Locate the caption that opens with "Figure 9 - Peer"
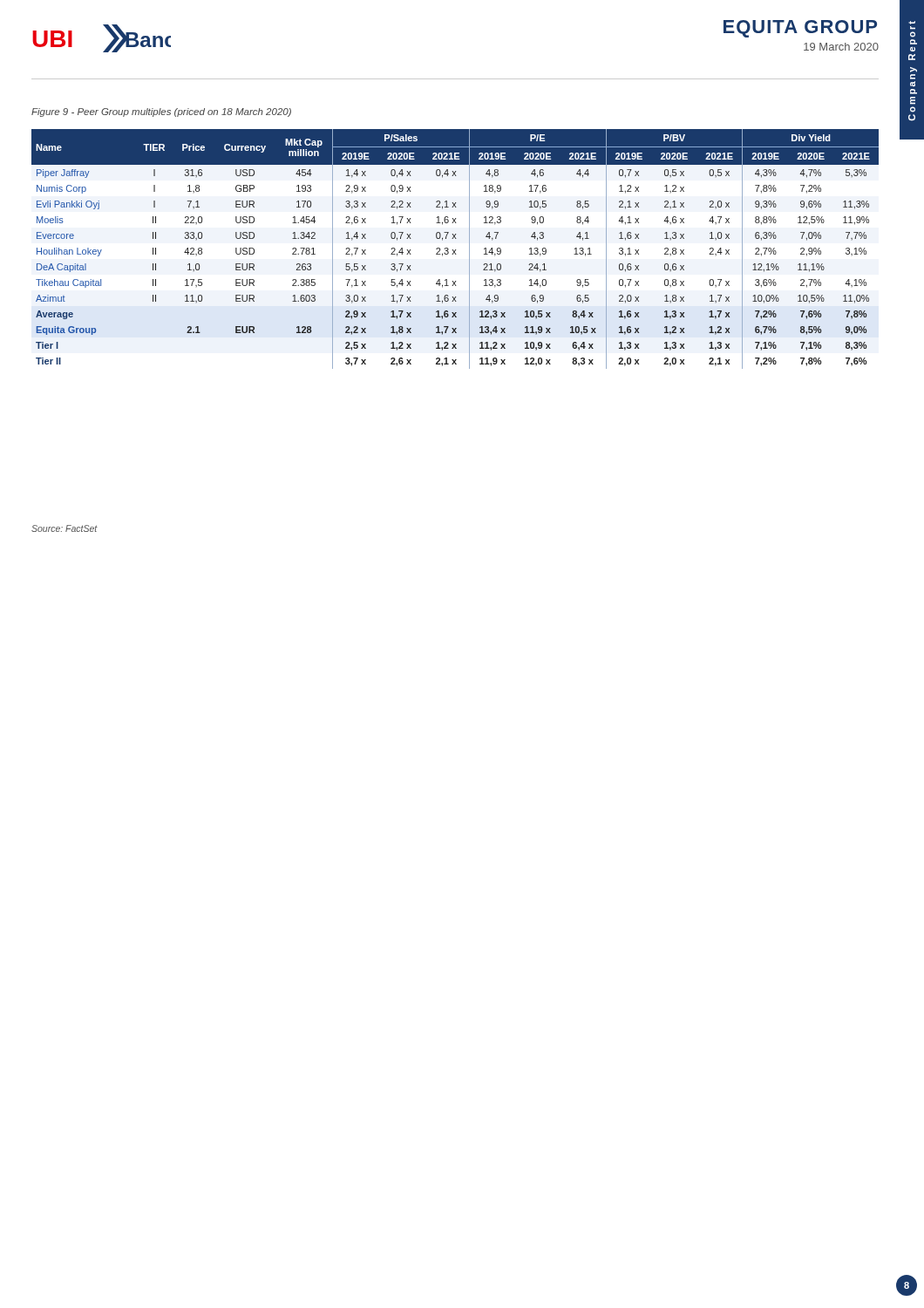The image size is (924, 1308). coord(162,112)
